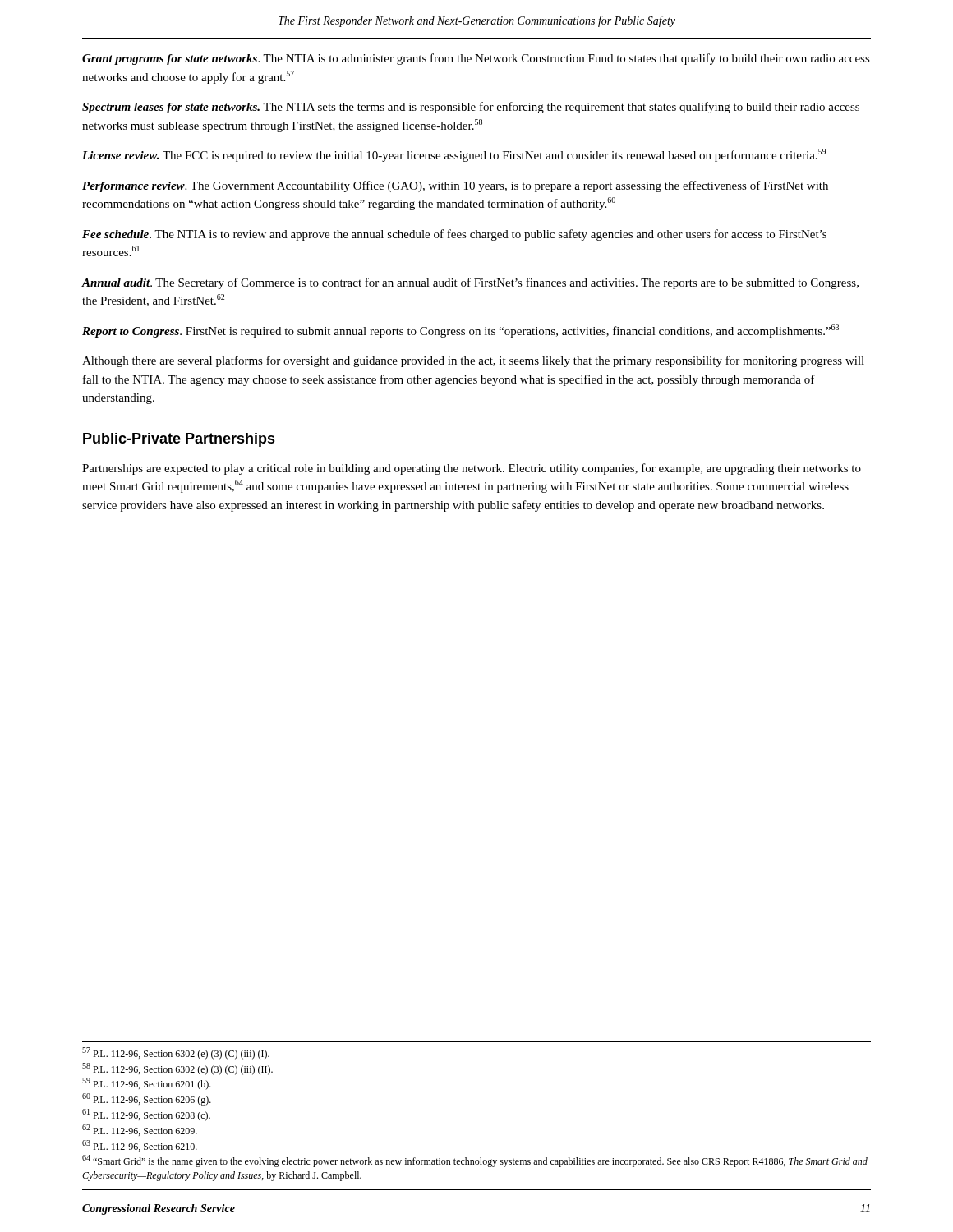Find the block on this page that starts "58 P.L. 112-96, Section 6302 (e) (3) (C)"
The image size is (953, 1232).
point(178,1069)
